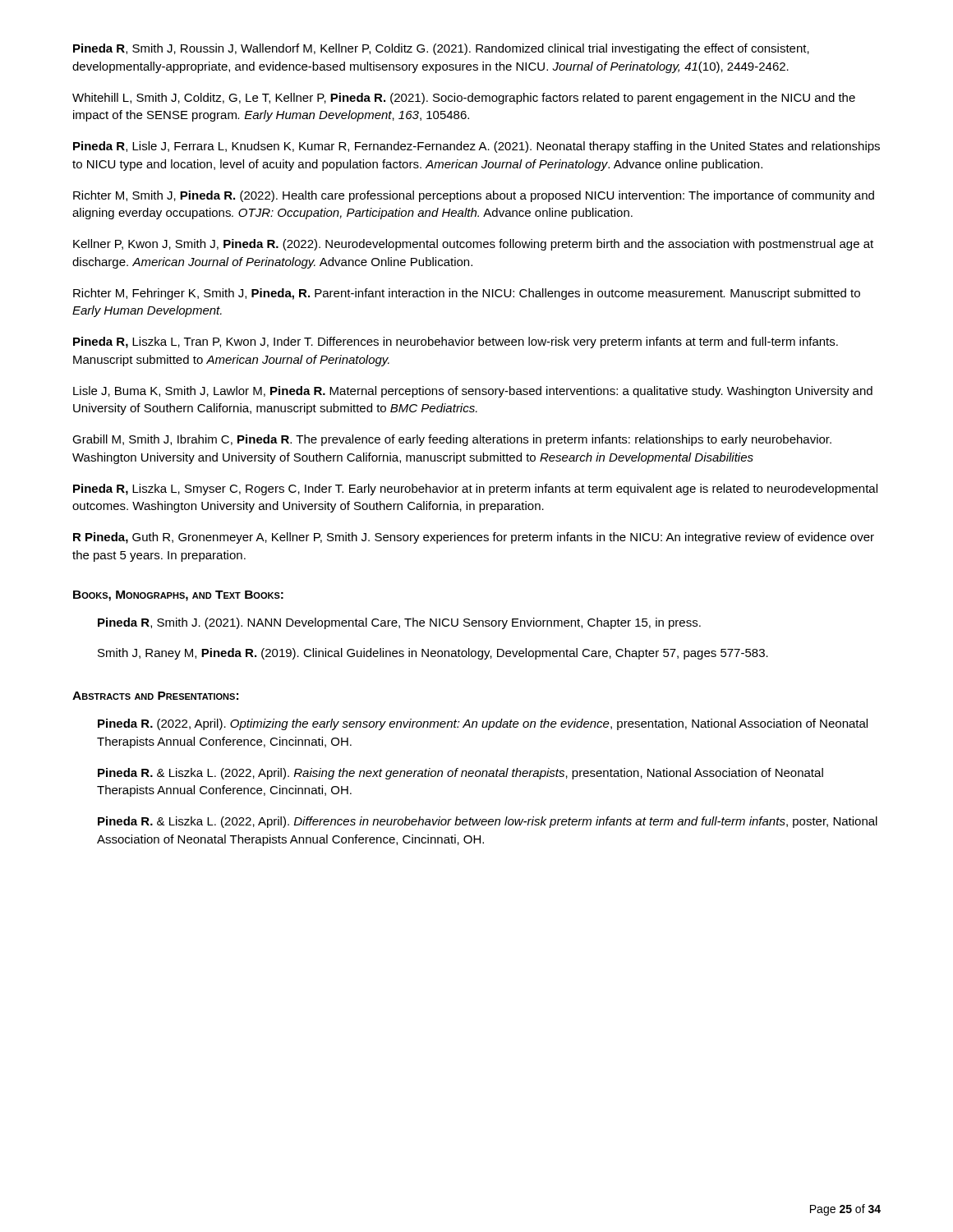
Task: Click on the list item containing "Pineda R, Smith J. (2021). NANN Developmental"
Action: tap(399, 622)
